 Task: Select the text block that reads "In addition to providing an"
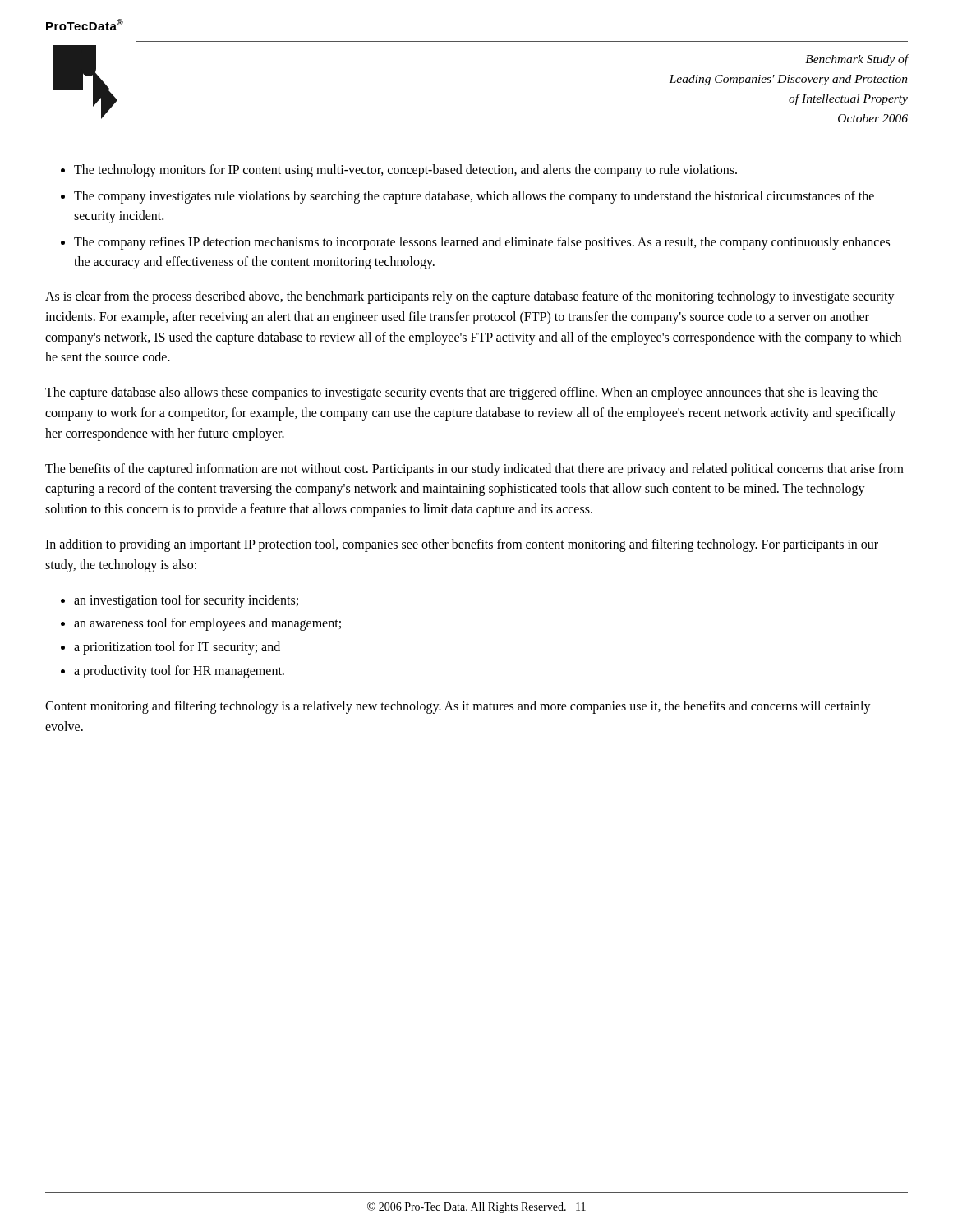(462, 554)
